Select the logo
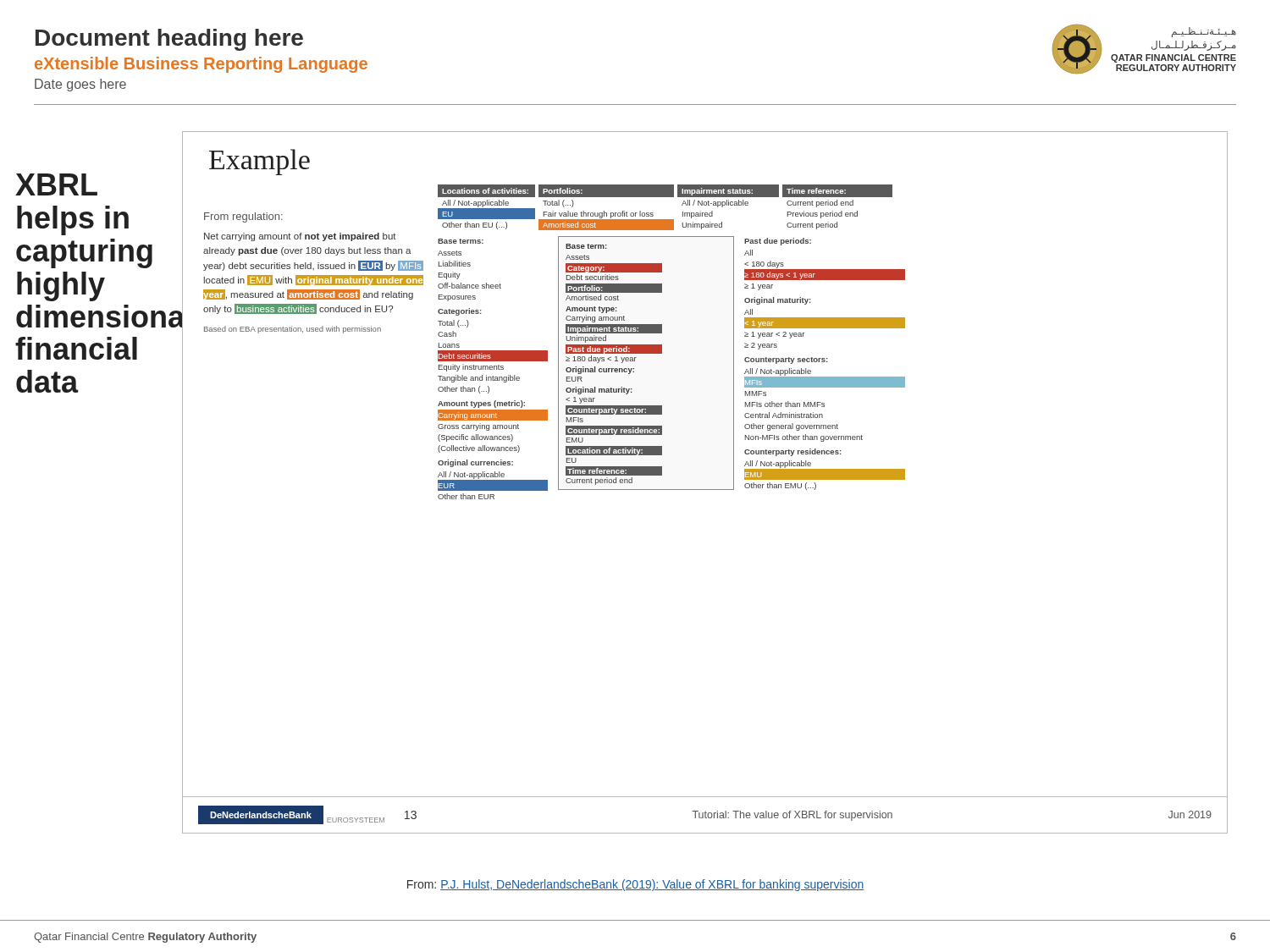Screen dimensions: 952x1270 [1144, 49]
